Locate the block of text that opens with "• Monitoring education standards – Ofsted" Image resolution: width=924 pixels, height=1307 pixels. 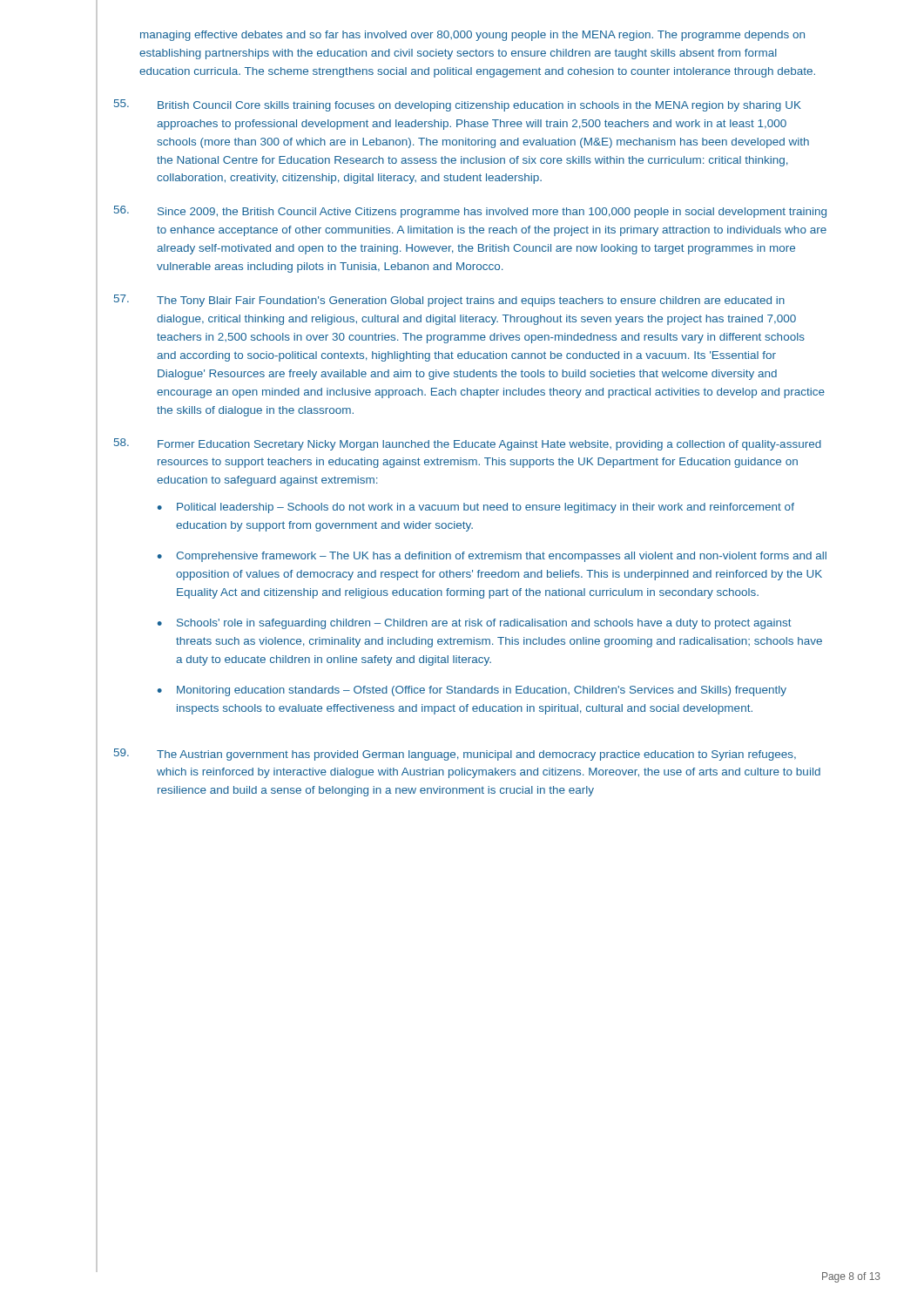492,699
